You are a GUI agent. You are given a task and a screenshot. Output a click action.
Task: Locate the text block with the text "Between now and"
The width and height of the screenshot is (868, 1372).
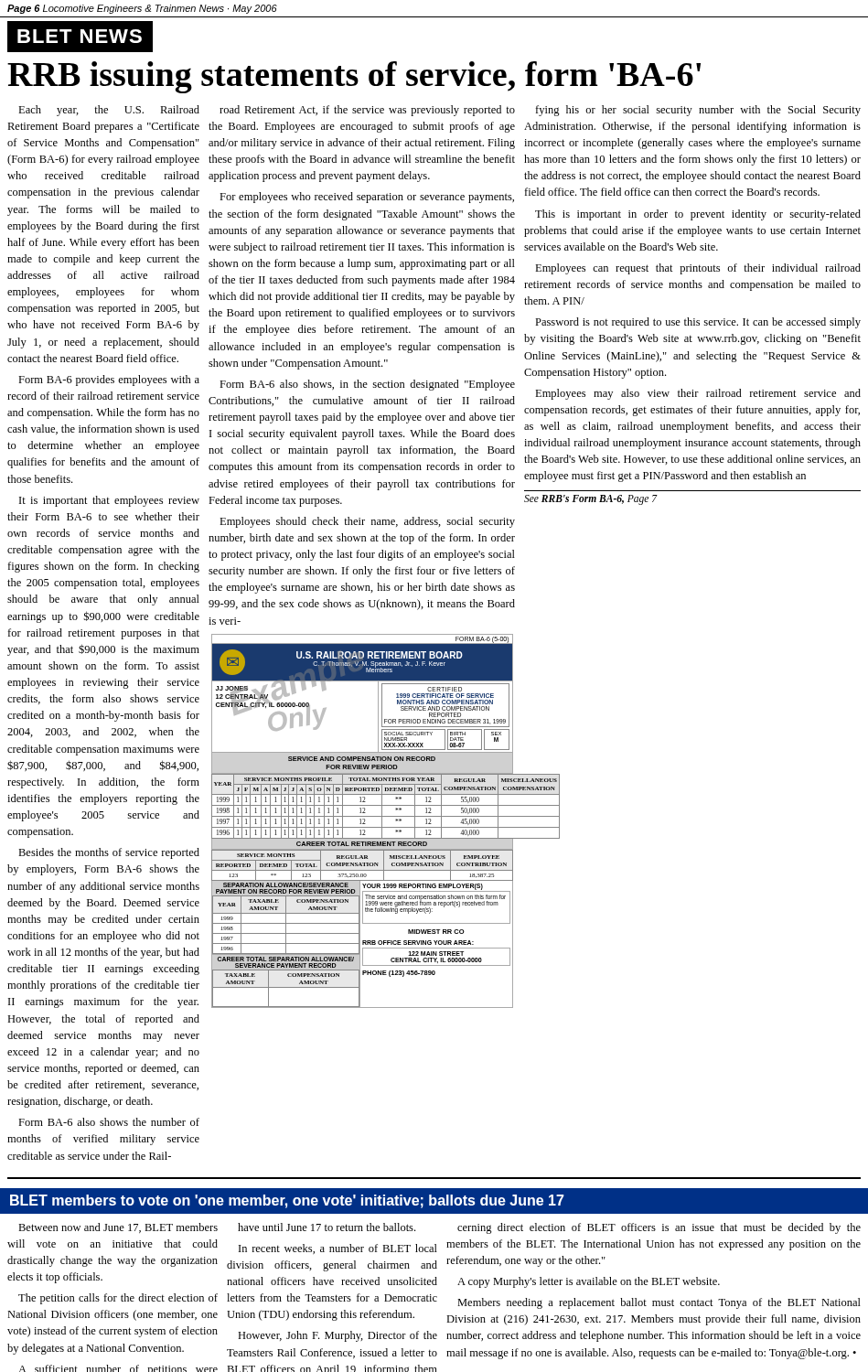112,1295
